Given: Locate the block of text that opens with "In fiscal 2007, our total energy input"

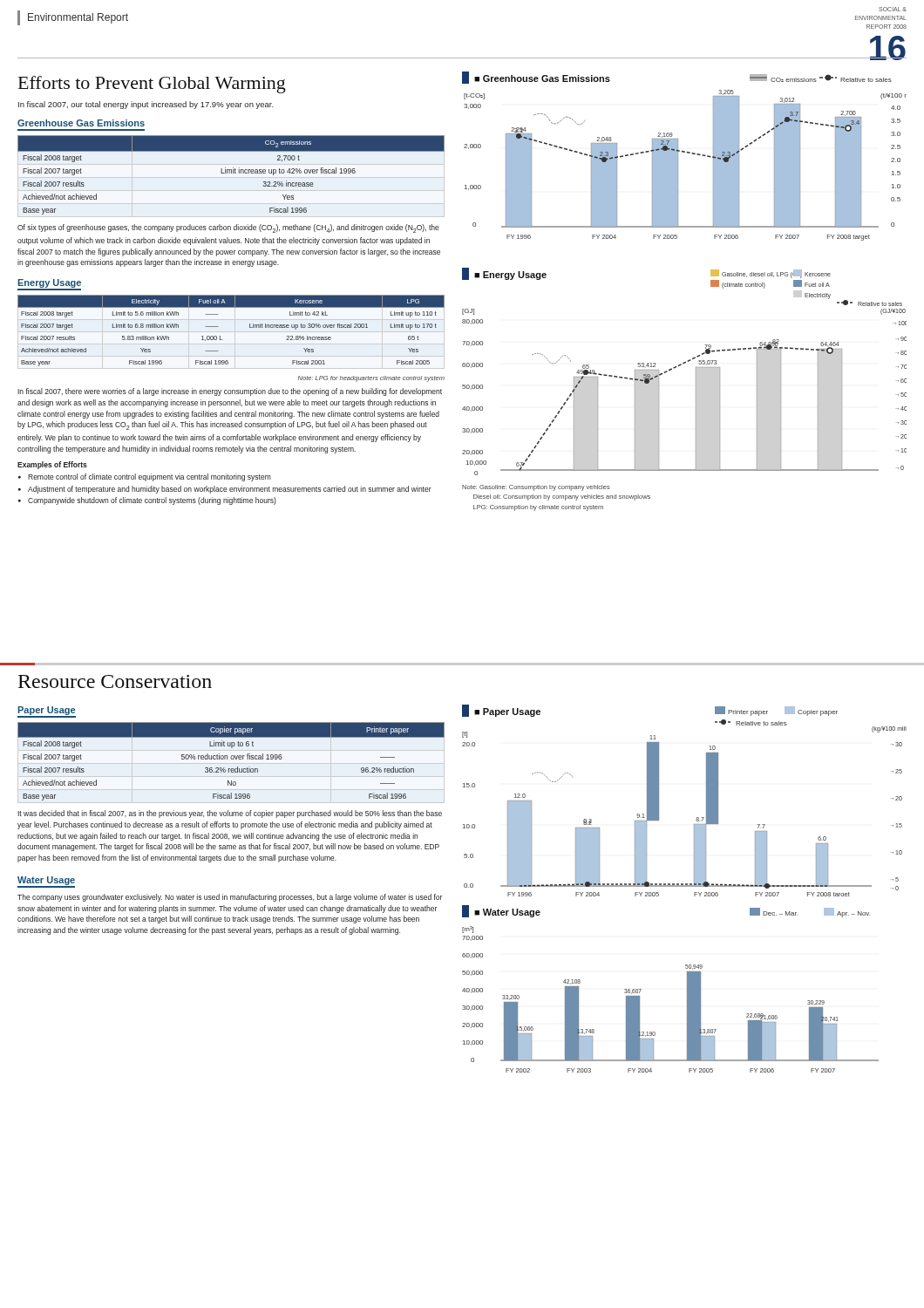Looking at the screenshot, I should 146,104.
